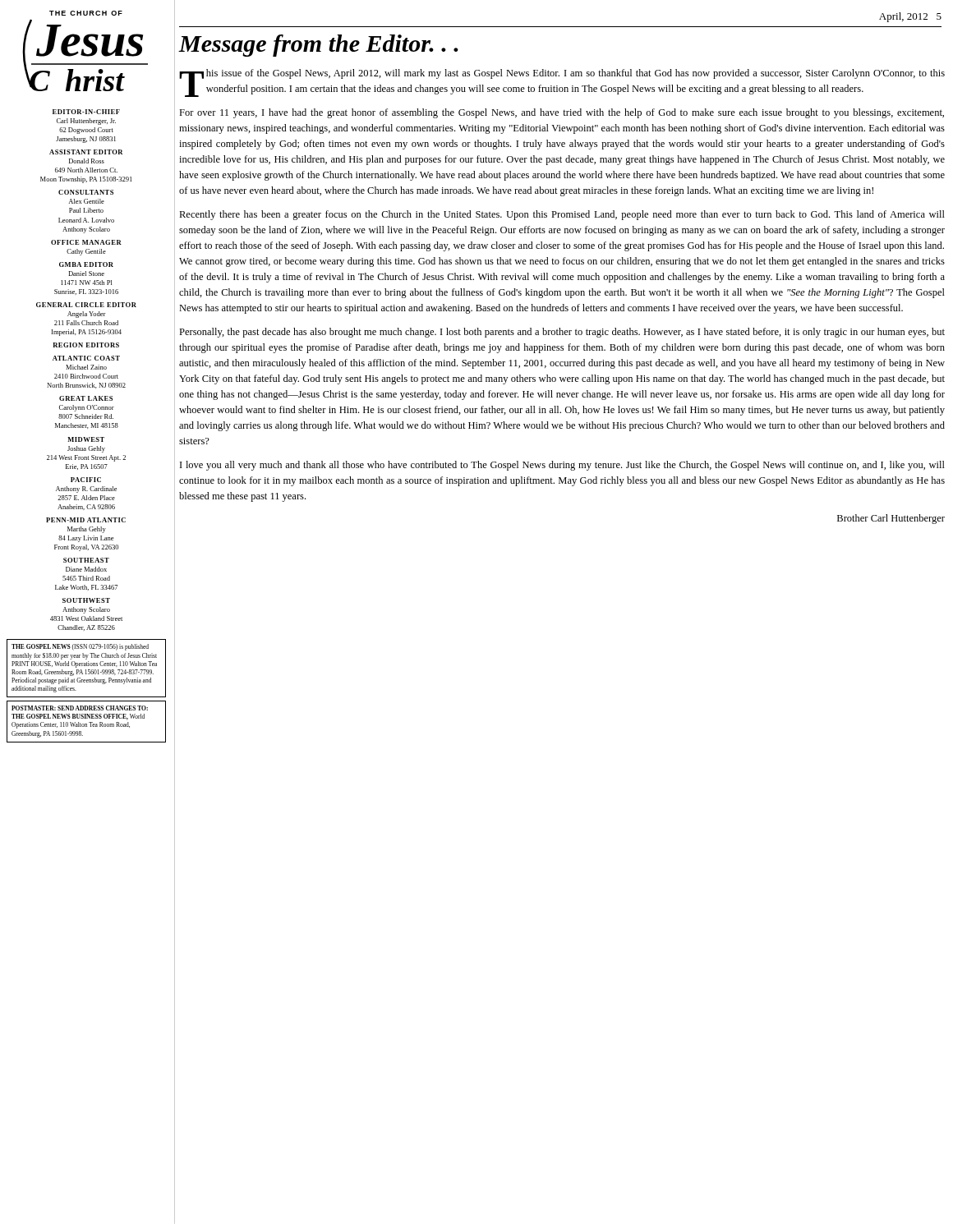Image resolution: width=953 pixels, height=1232 pixels.
Task: Locate the element starting "THE GOSPEL NEWS (ISSN"
Action: tap(84, 668)
